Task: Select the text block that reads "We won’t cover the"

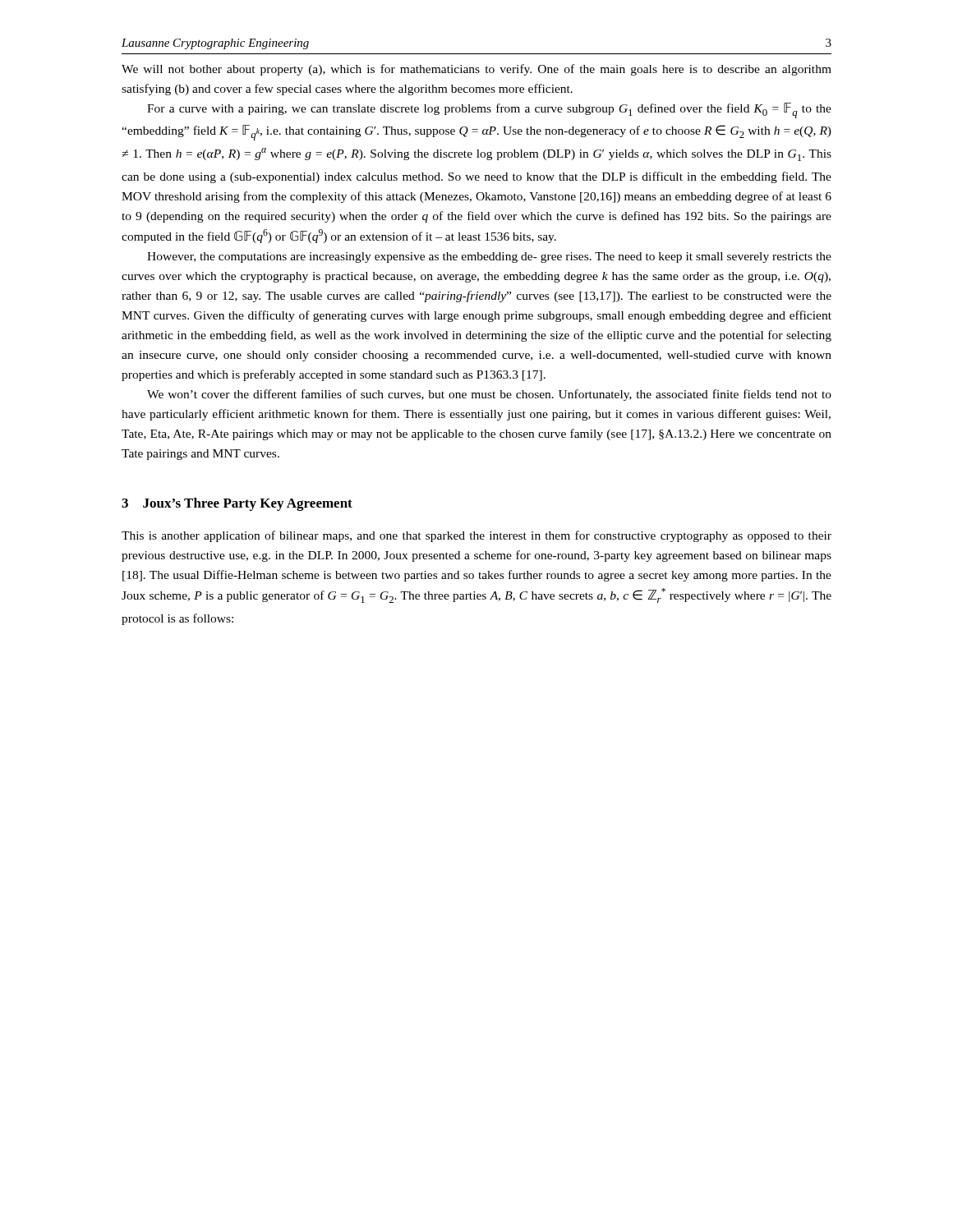Action: click(476, 424)
